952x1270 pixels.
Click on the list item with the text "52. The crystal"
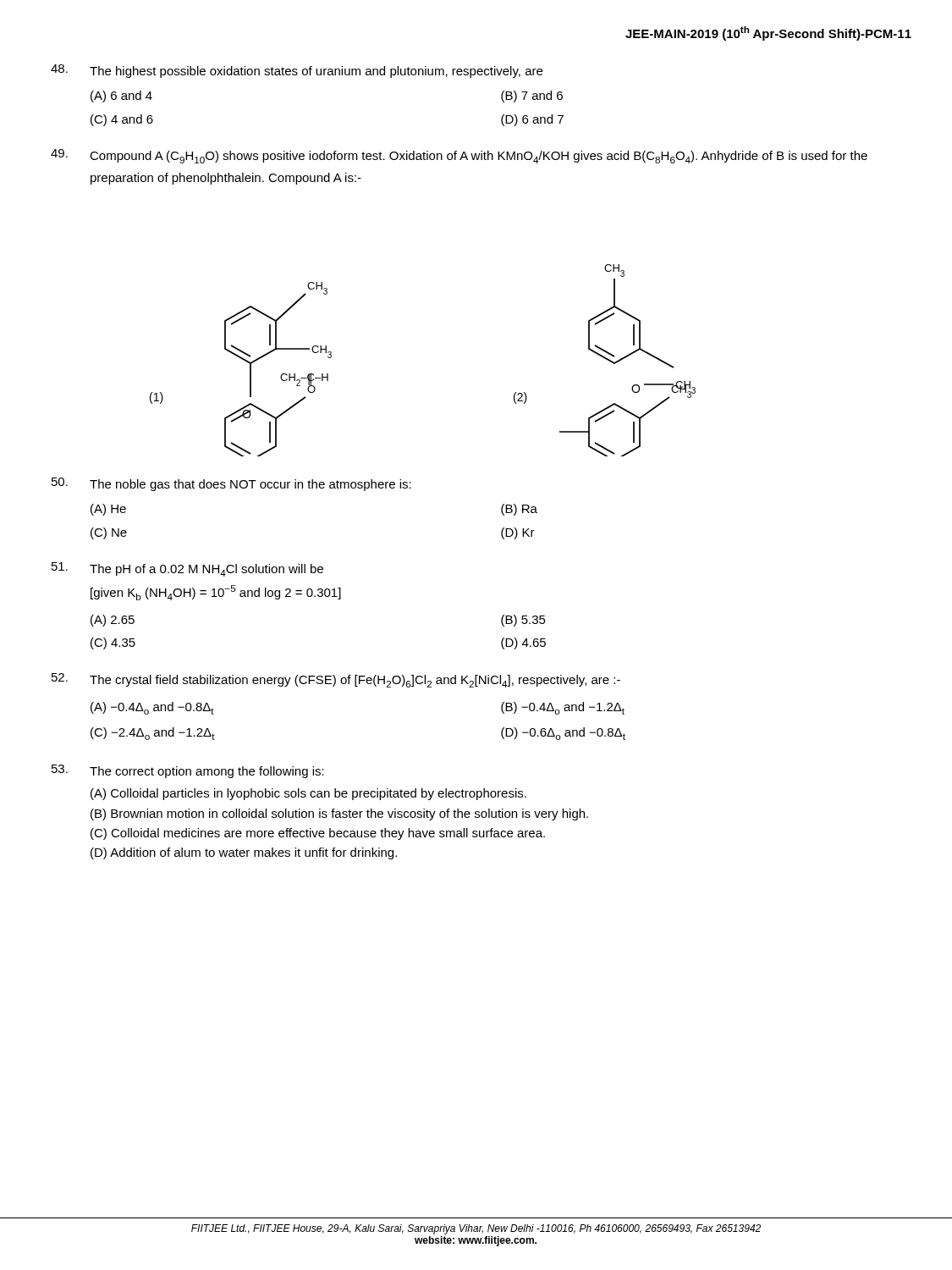coord(336,680)
